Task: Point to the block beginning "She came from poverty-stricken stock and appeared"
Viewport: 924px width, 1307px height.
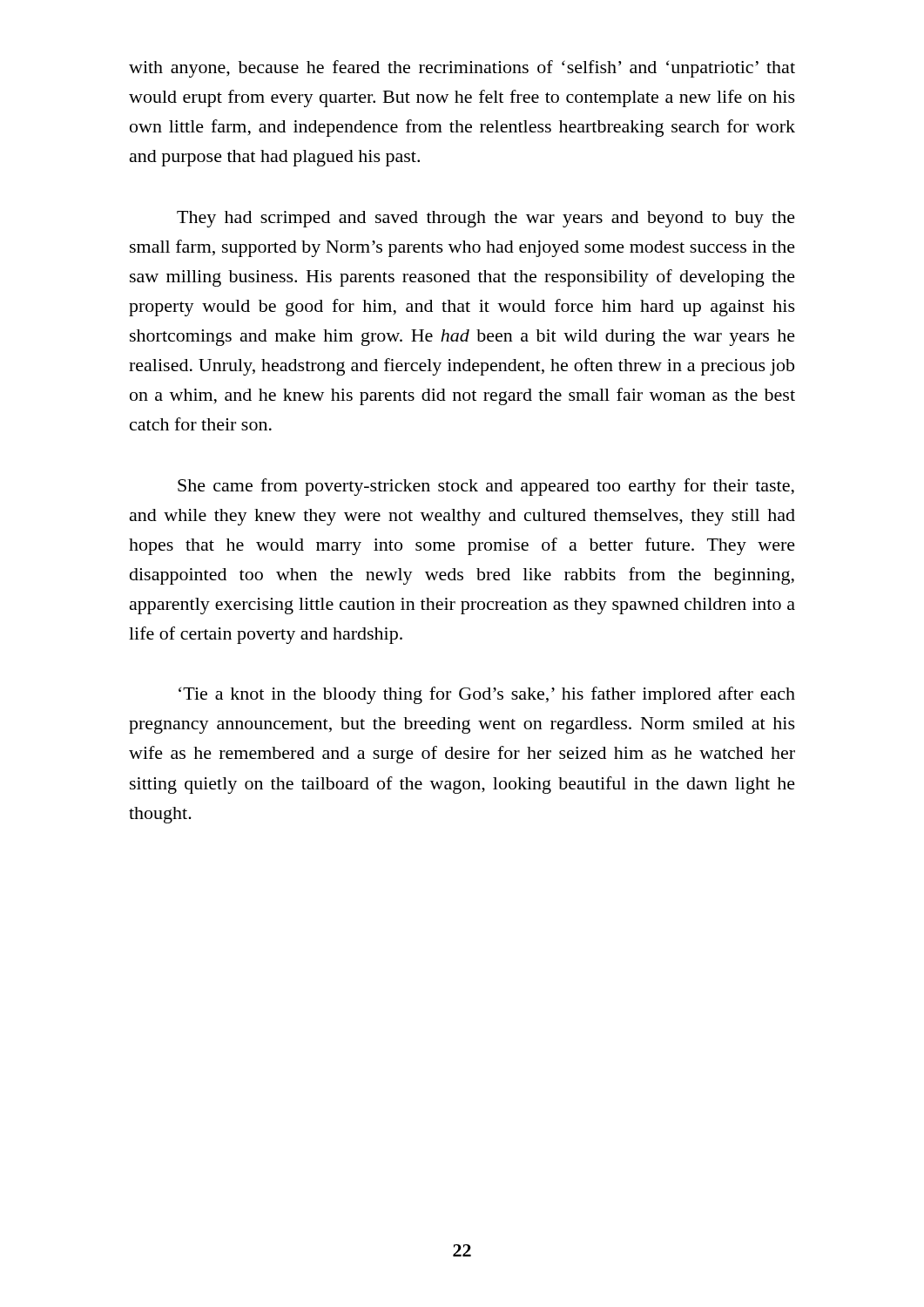Action: tap(462, 559)
